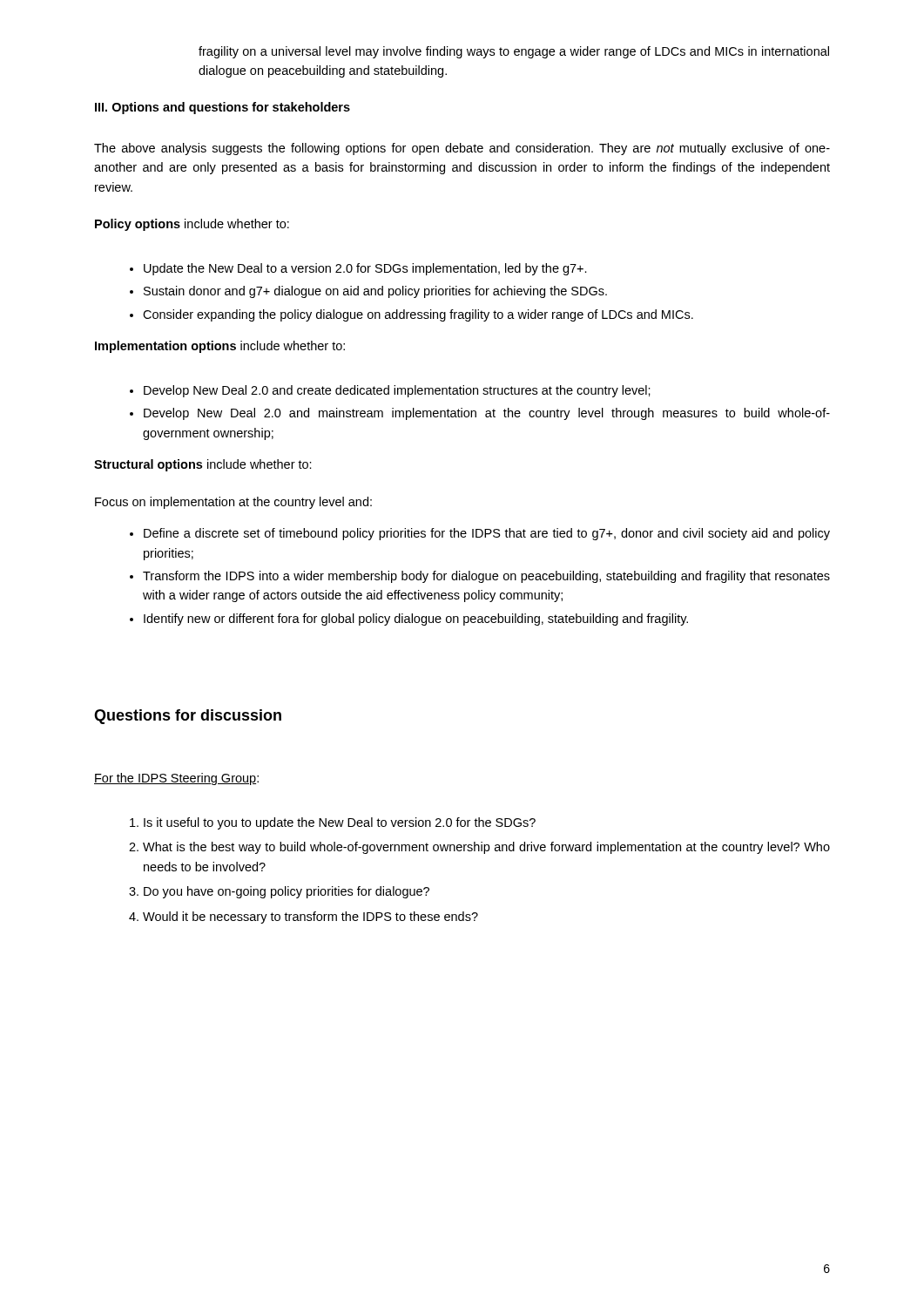Where does it say "For the IDPS Steering Group:"?
The width and height of the screenshot is (924, 1307).
177,778
